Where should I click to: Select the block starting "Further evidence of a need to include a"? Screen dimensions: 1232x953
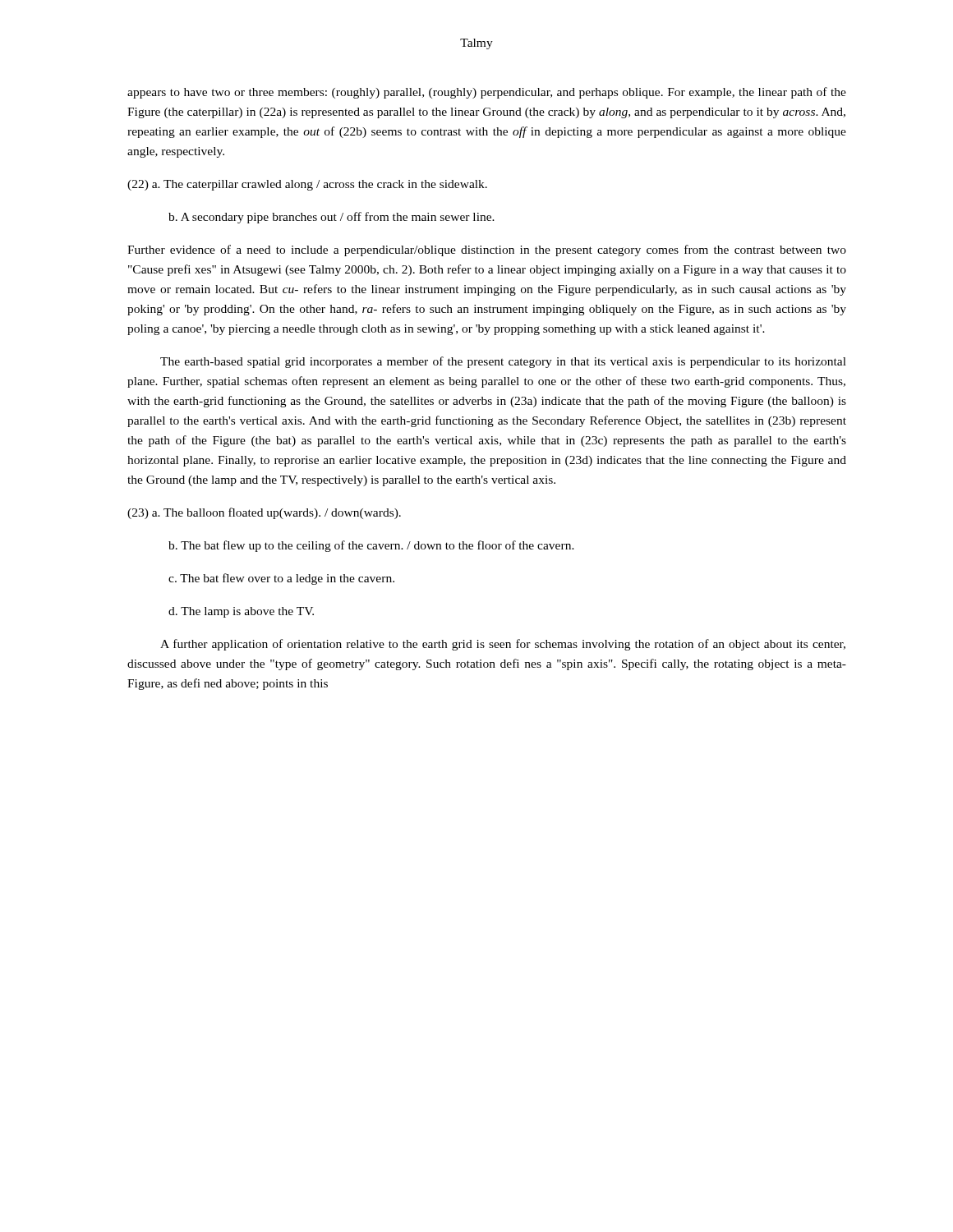pyautogui.click(x=487, y=289)
